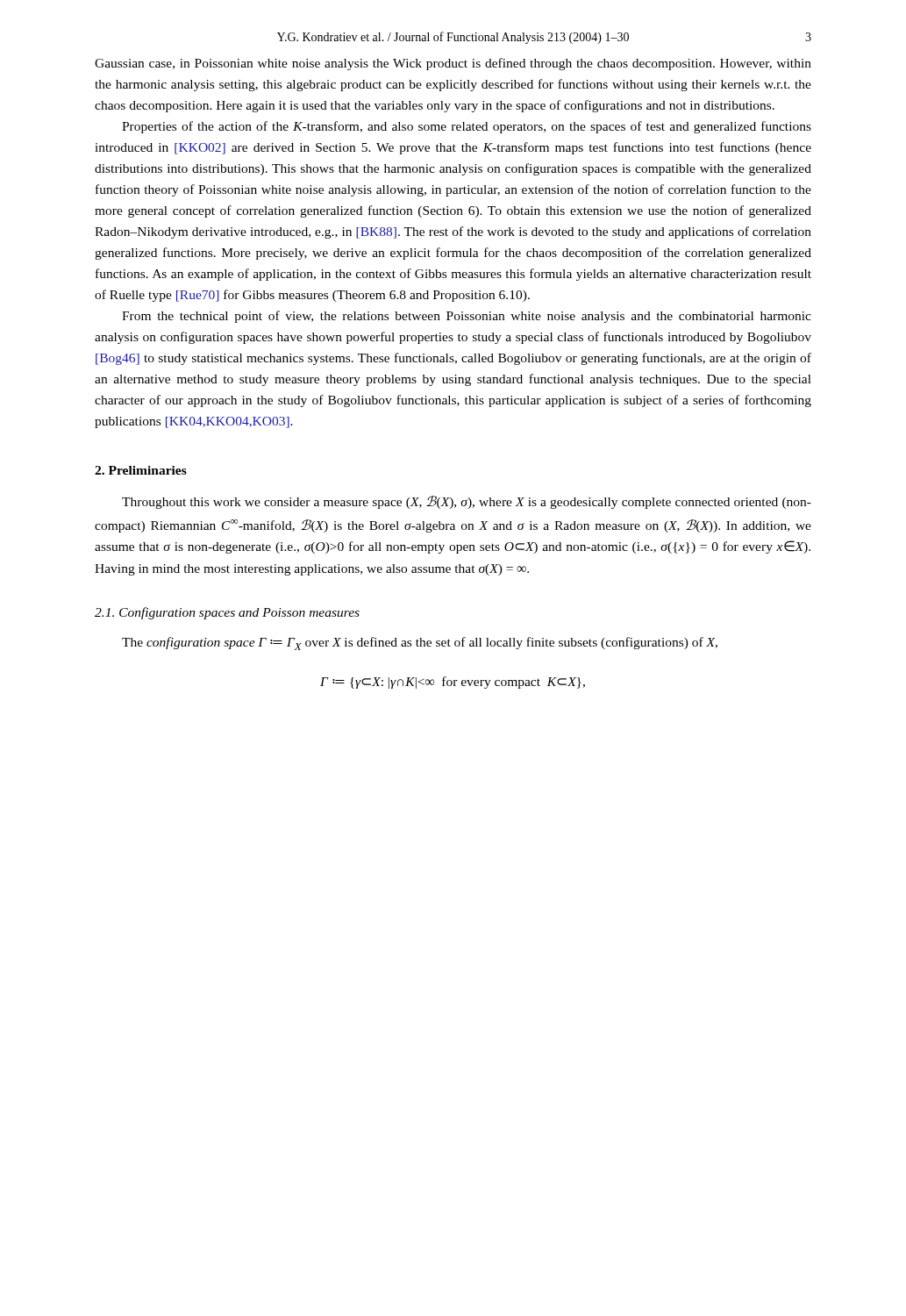Select the block starting "Properties of the action of the K-transform,"
Viewport: 906px width, 1316px height.
[453, 211]
